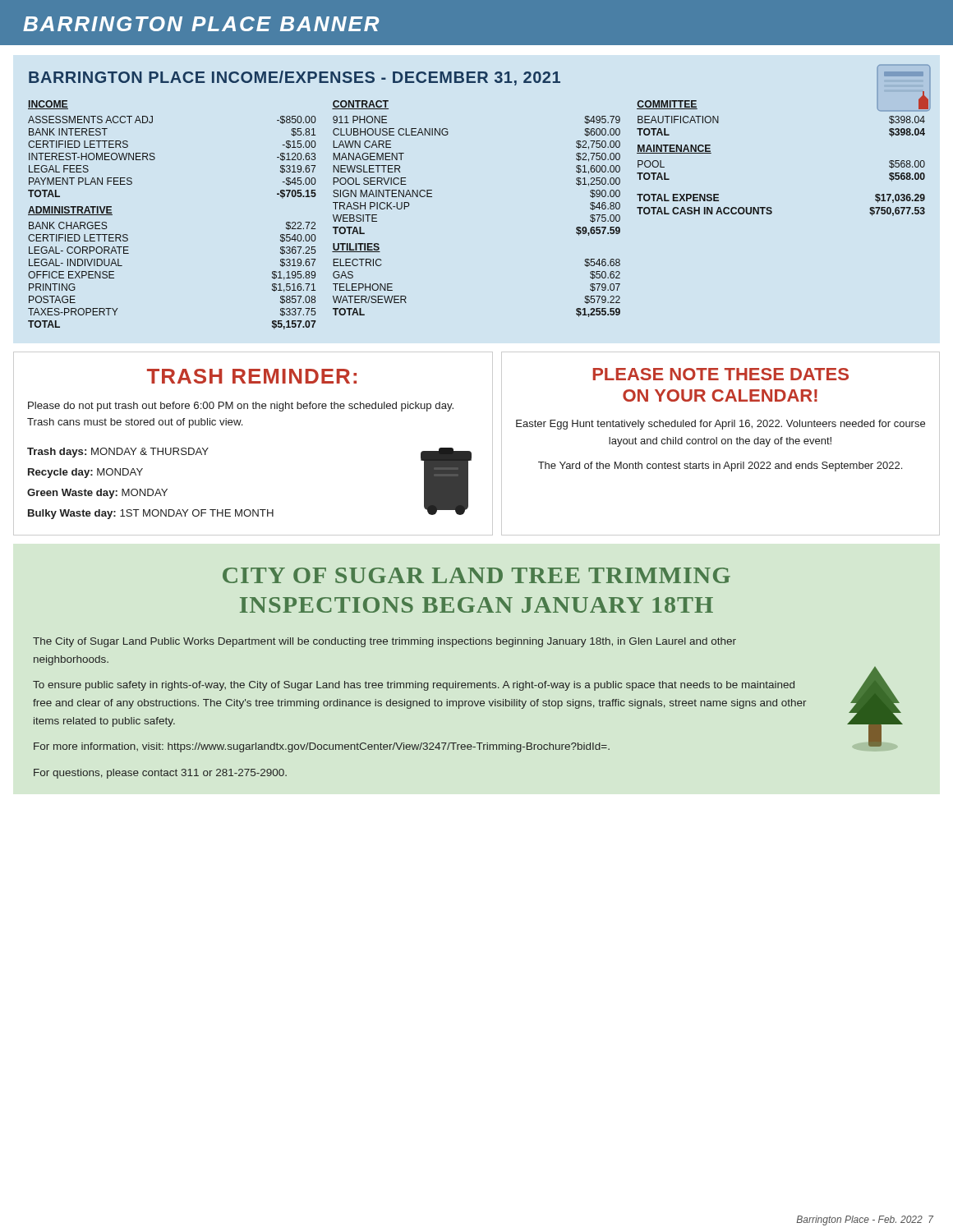Click on the list item containing "Recycle day: MONDAY"

85,472
